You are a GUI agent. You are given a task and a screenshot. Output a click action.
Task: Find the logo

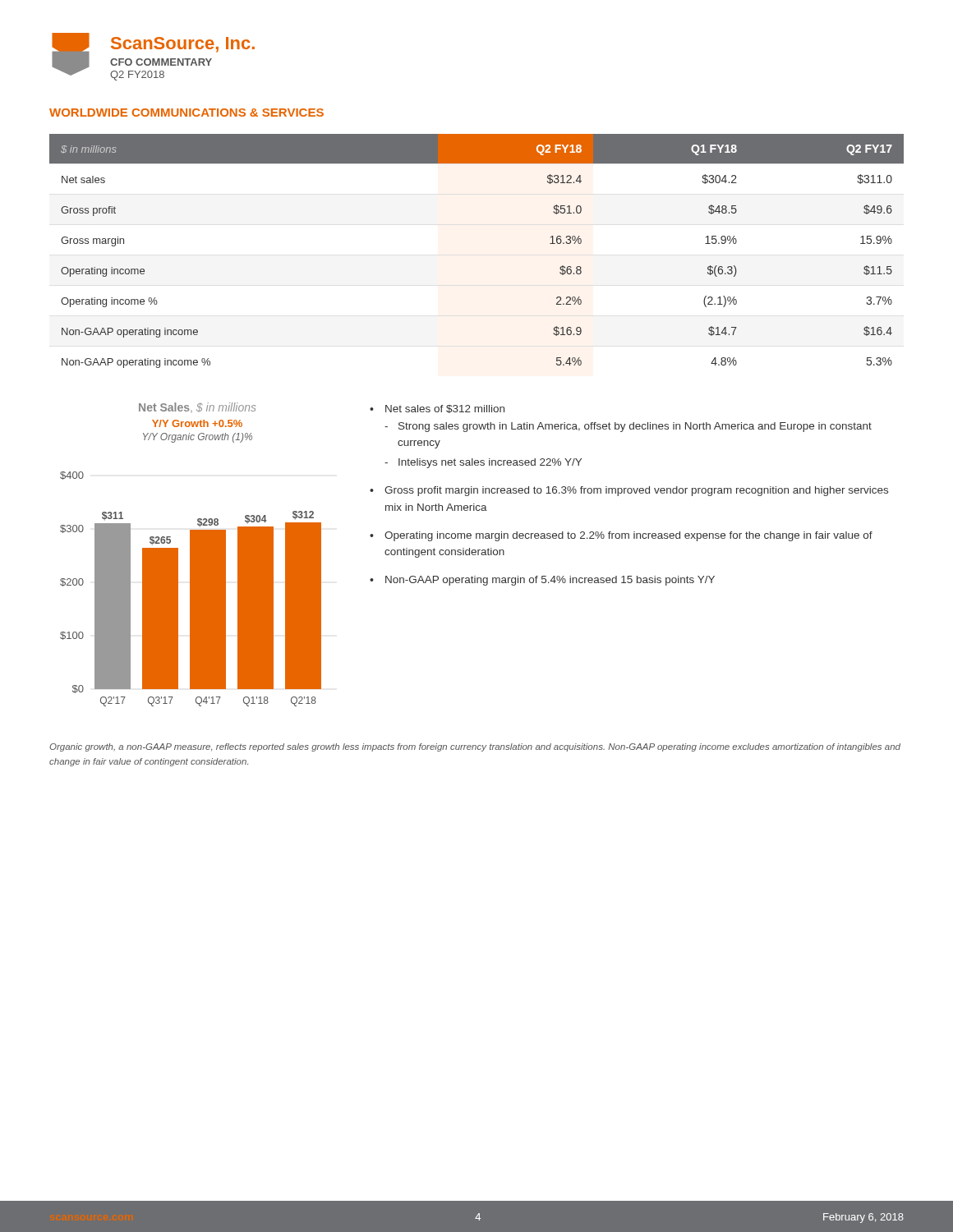click(x=476, y=57)
